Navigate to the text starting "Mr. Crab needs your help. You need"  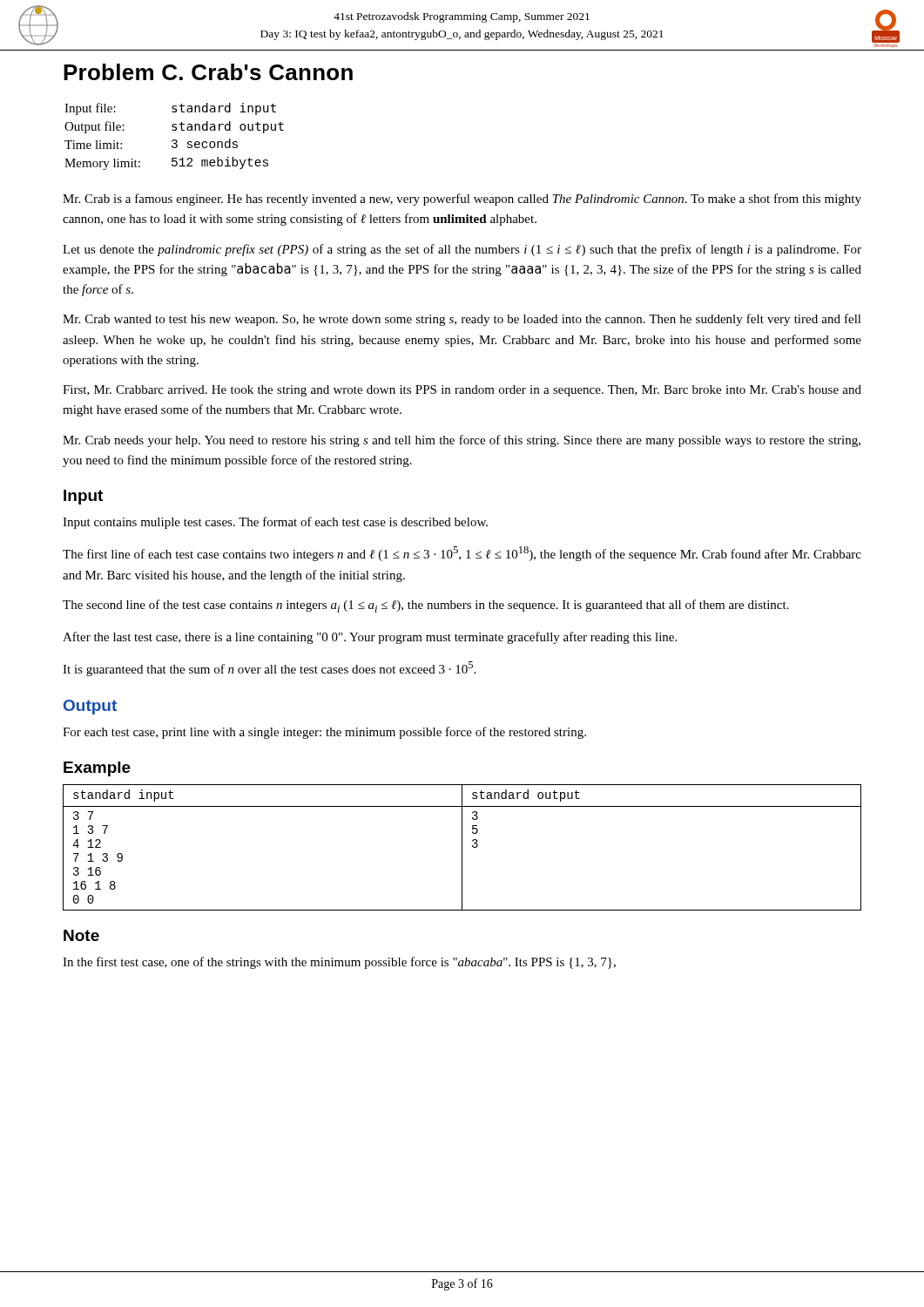point(462,450)
